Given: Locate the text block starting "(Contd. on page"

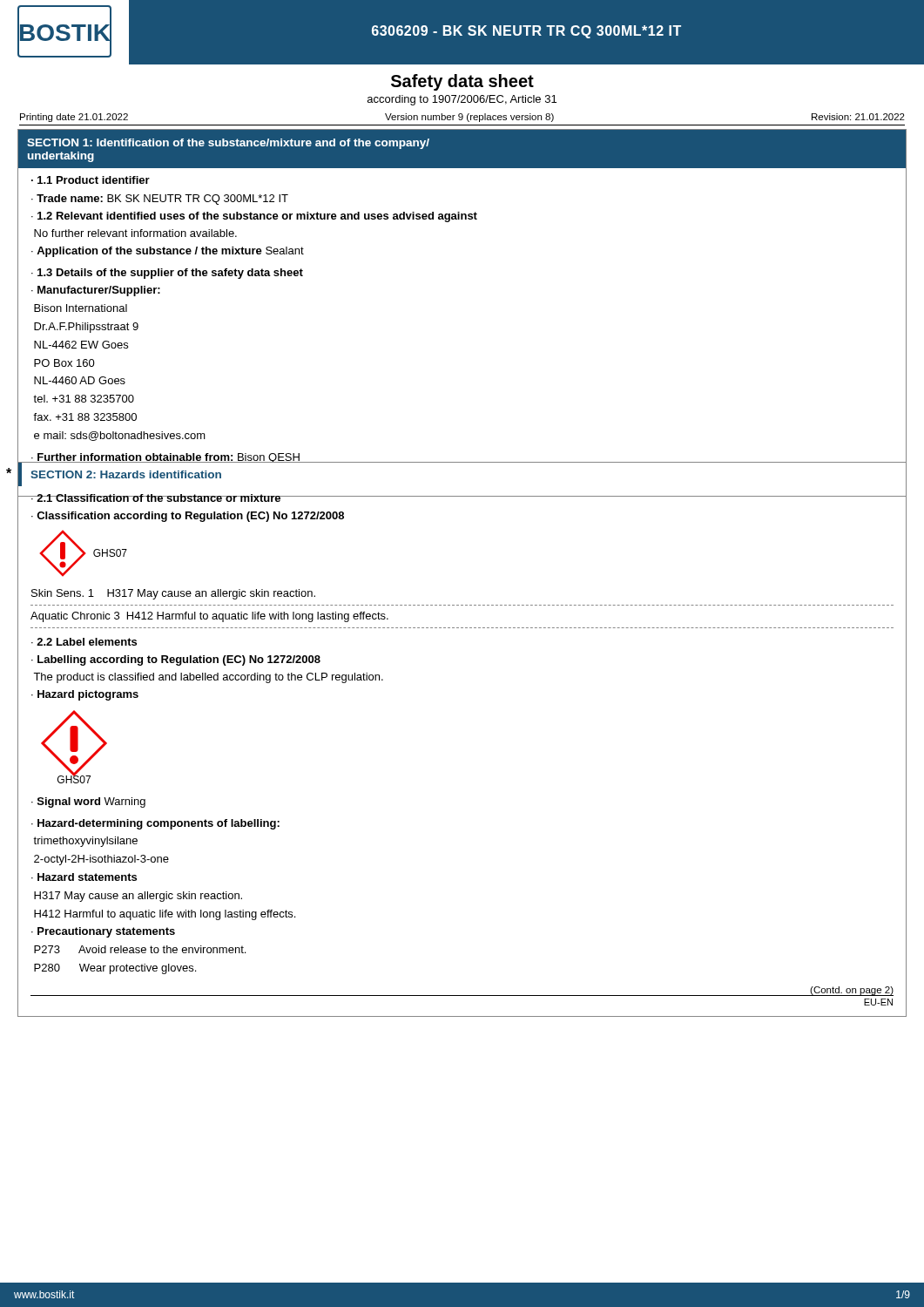Looking at the screenshot, I should 852,990.
